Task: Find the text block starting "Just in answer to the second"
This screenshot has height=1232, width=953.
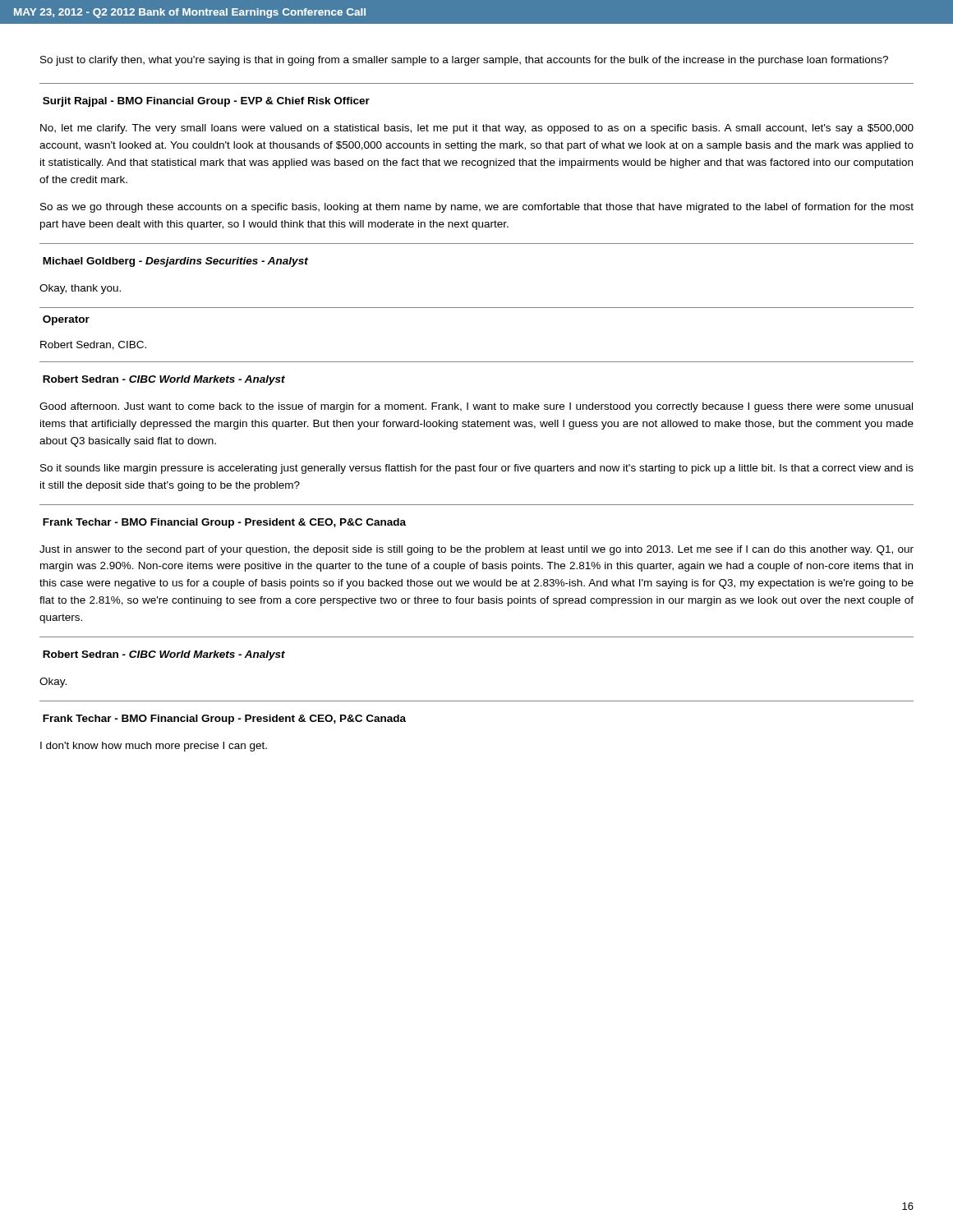Action: tap(476, 583)
